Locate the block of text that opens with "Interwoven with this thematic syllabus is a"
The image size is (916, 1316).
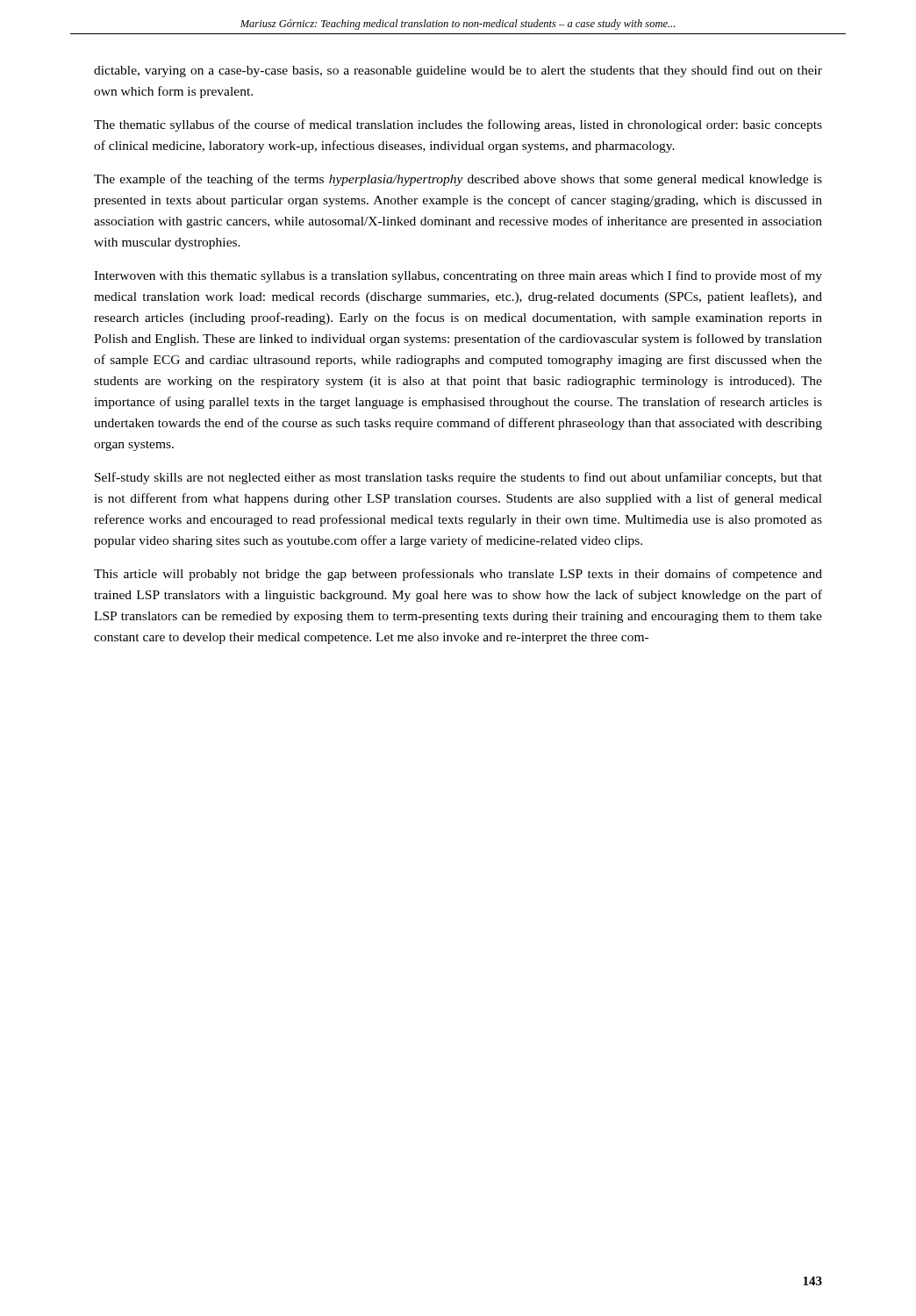pyautogui.click(x=458, y=359)
